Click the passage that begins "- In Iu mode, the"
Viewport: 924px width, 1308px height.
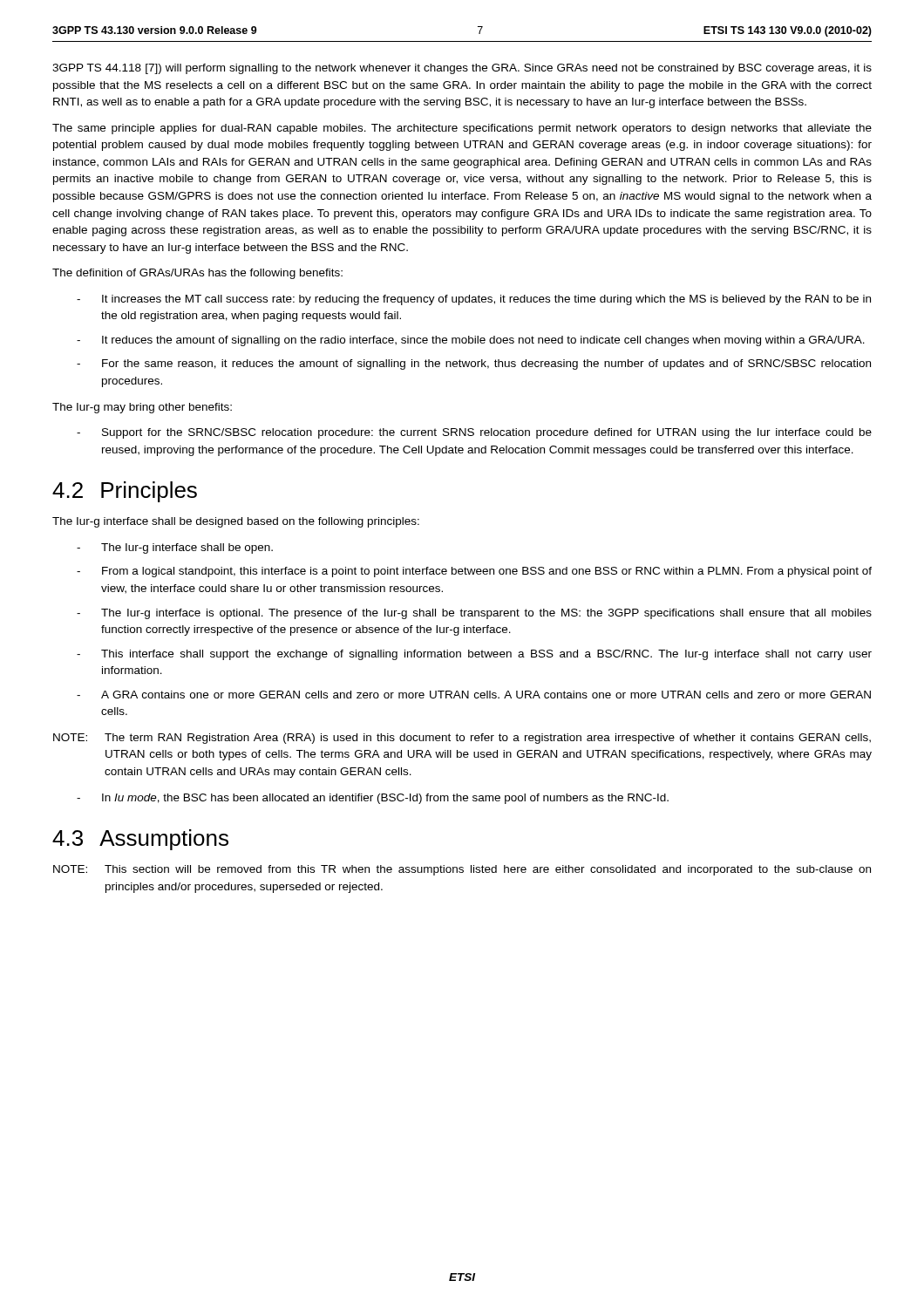462,797
